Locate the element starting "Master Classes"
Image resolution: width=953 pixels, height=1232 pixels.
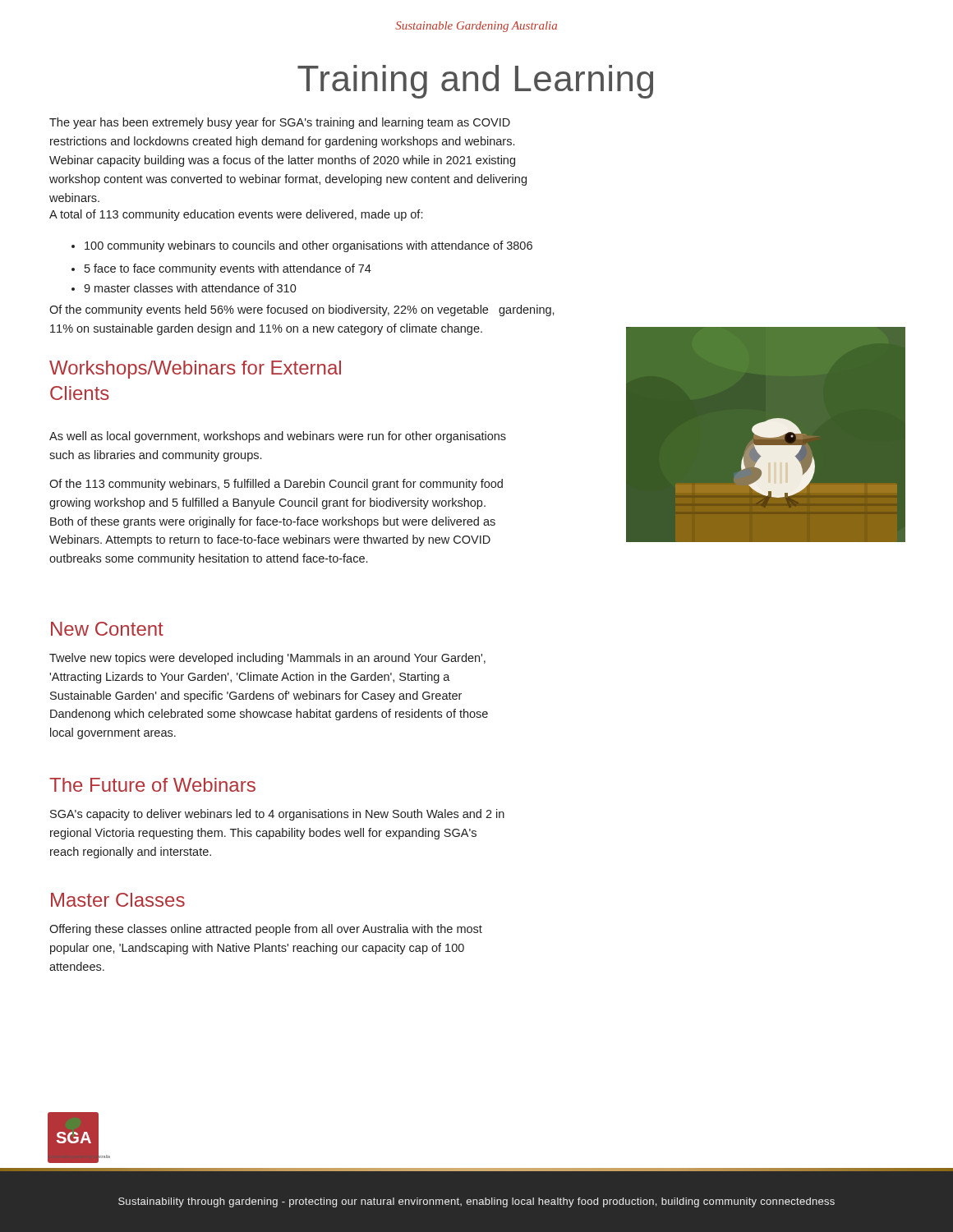click(118, 900)
